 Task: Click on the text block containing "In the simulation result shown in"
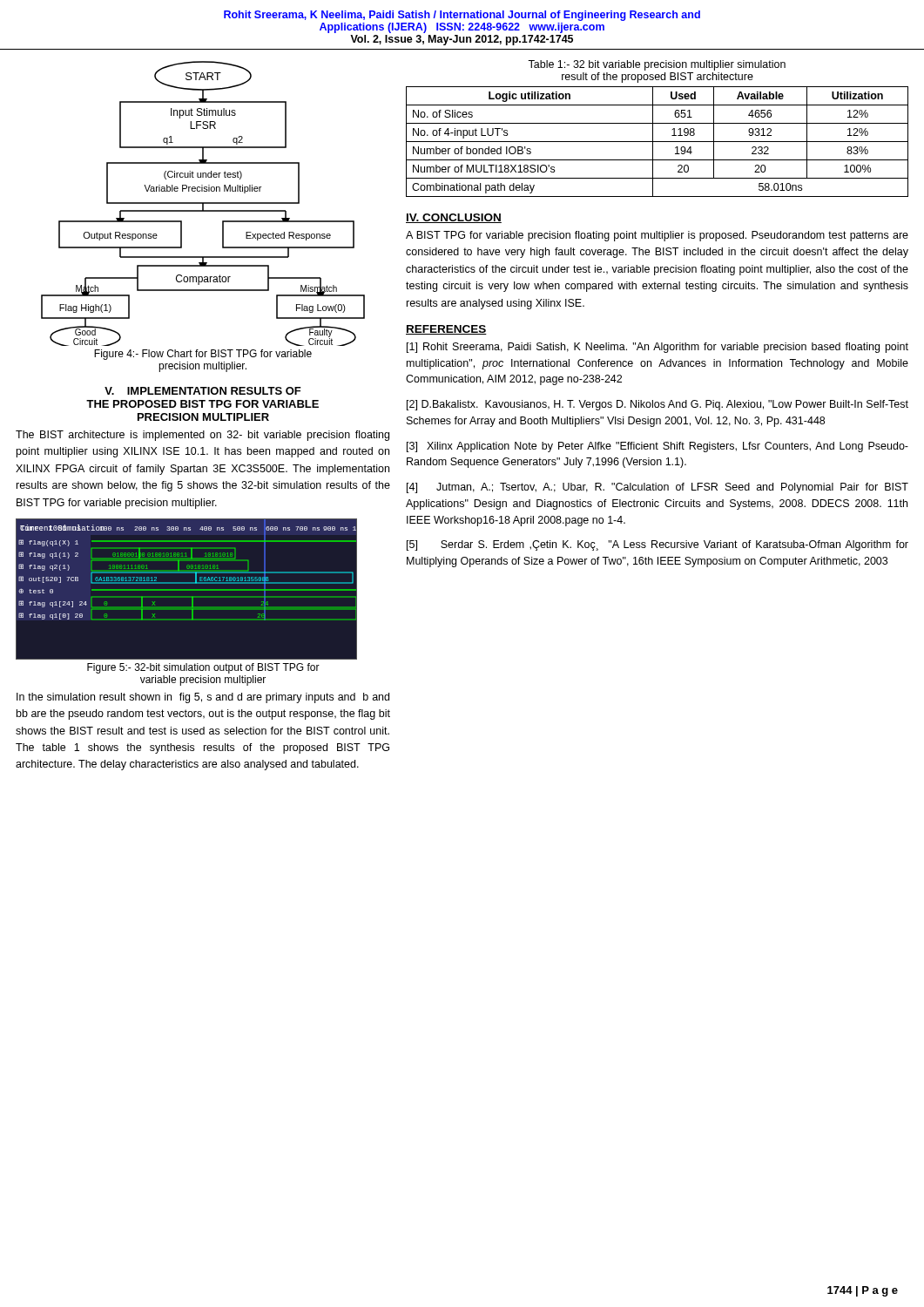pos(203,731)
